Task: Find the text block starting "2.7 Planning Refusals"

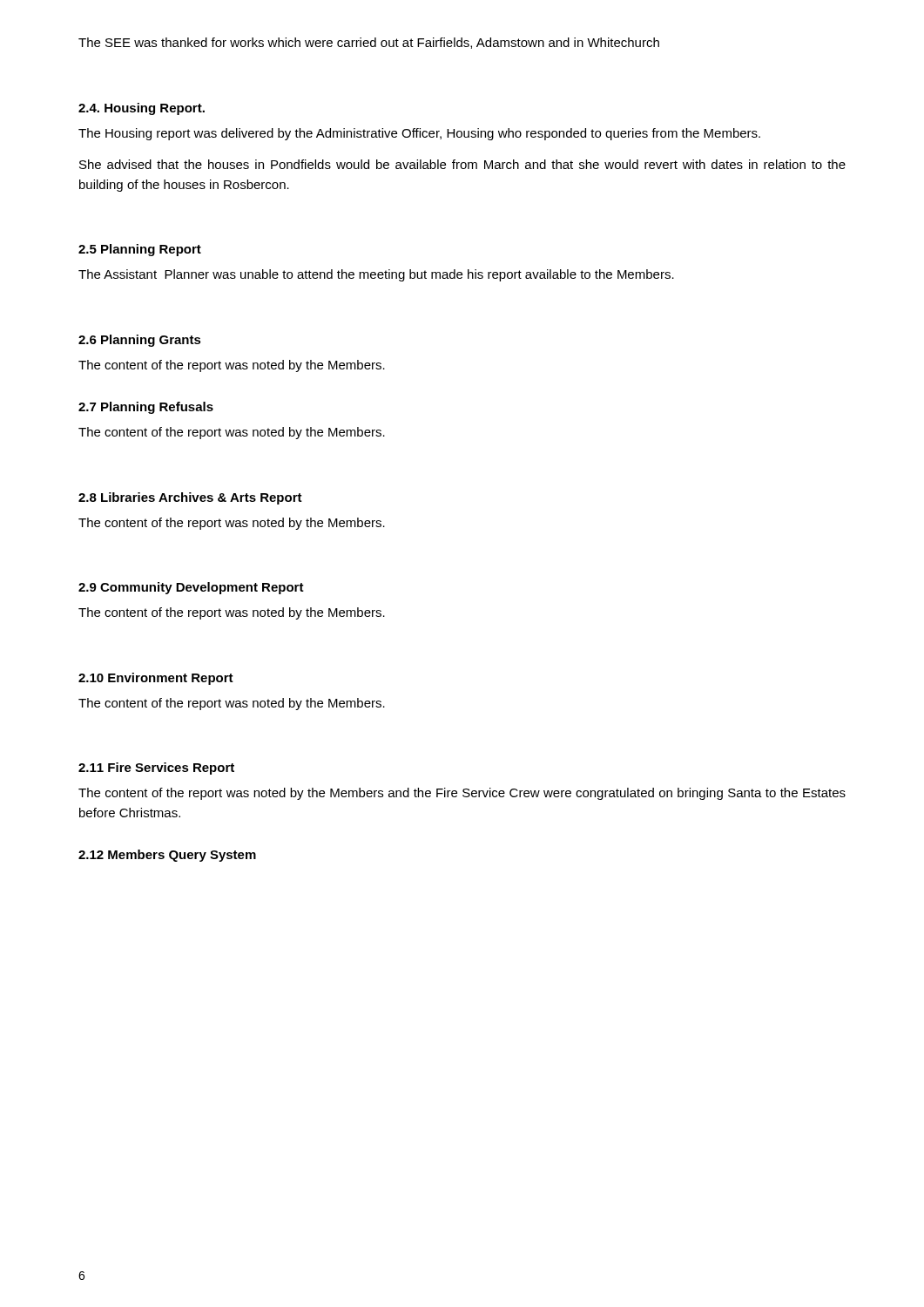Action: [x=146, y=406]
